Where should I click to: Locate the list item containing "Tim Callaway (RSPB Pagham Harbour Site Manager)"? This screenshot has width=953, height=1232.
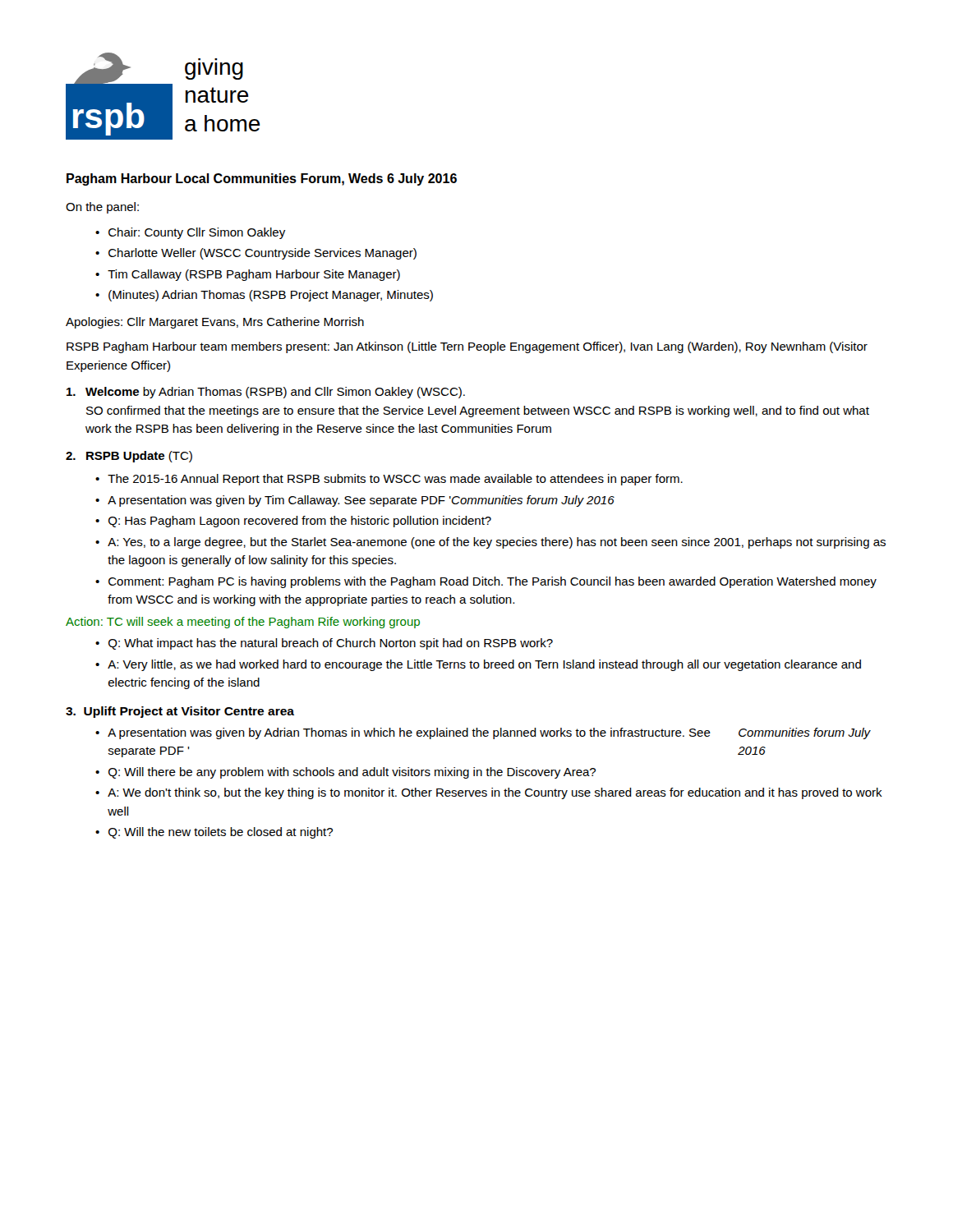(x=254, y=274)
